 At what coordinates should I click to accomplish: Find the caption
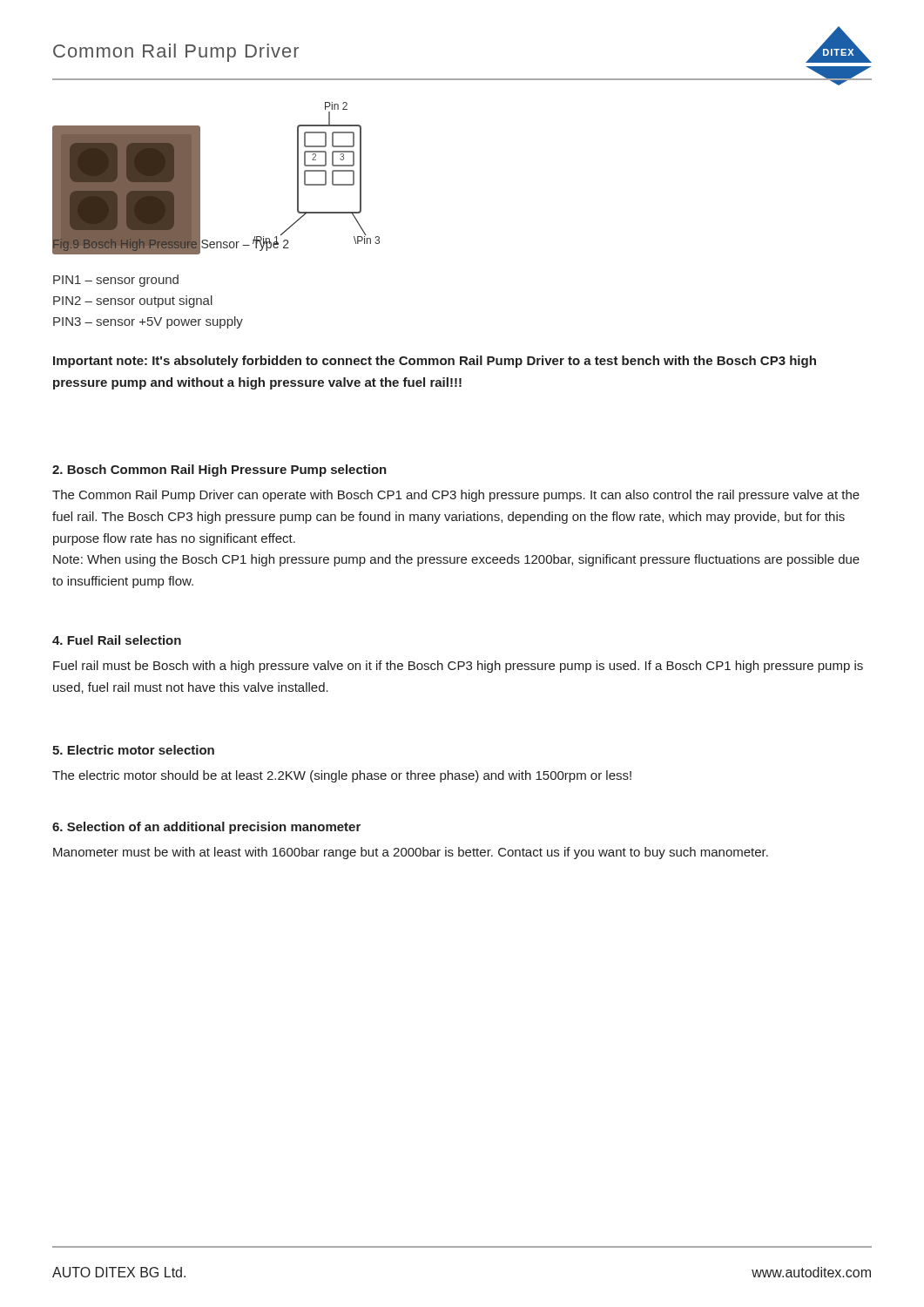coord(171,244)
